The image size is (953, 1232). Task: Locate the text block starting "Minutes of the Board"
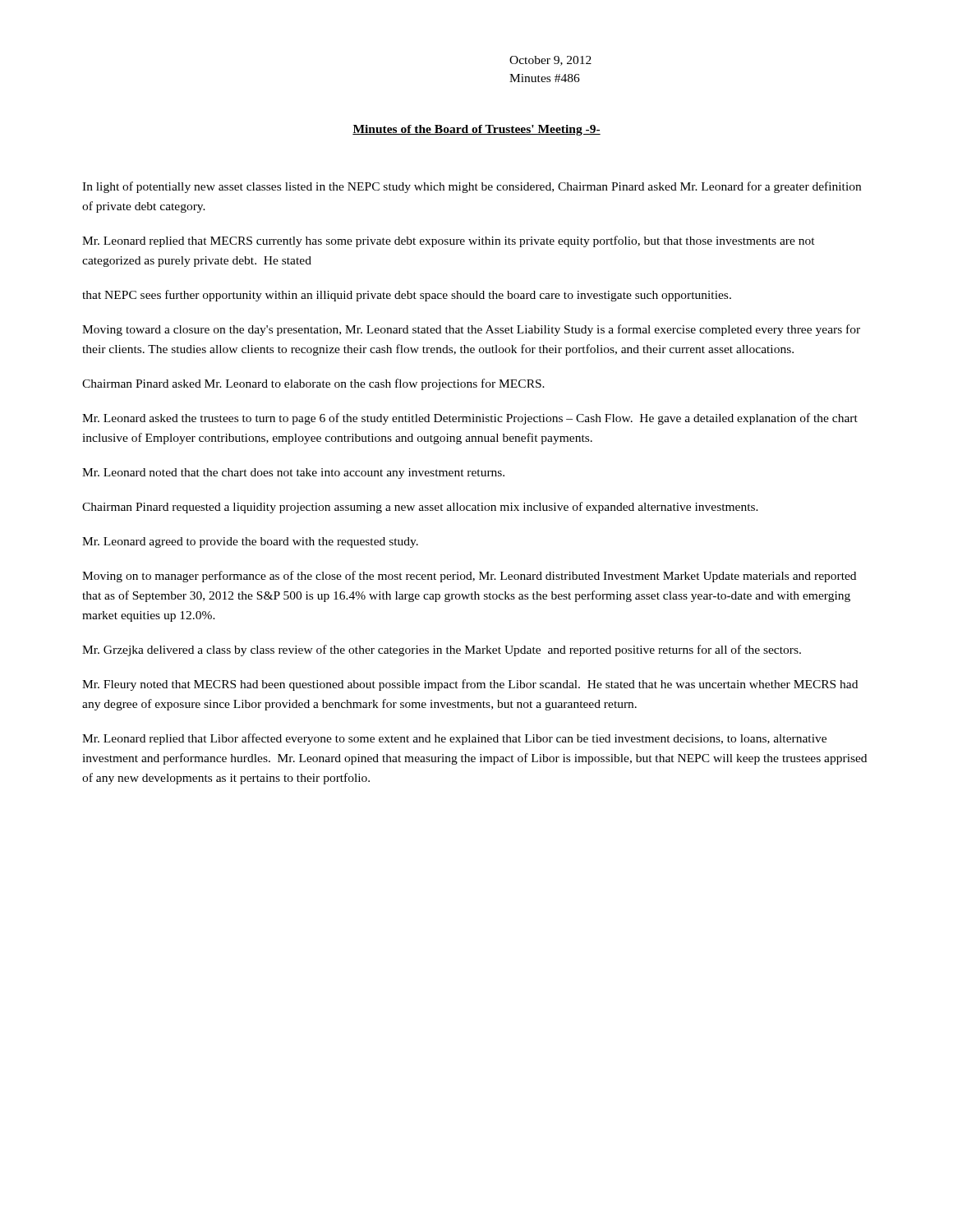point(476,129)
